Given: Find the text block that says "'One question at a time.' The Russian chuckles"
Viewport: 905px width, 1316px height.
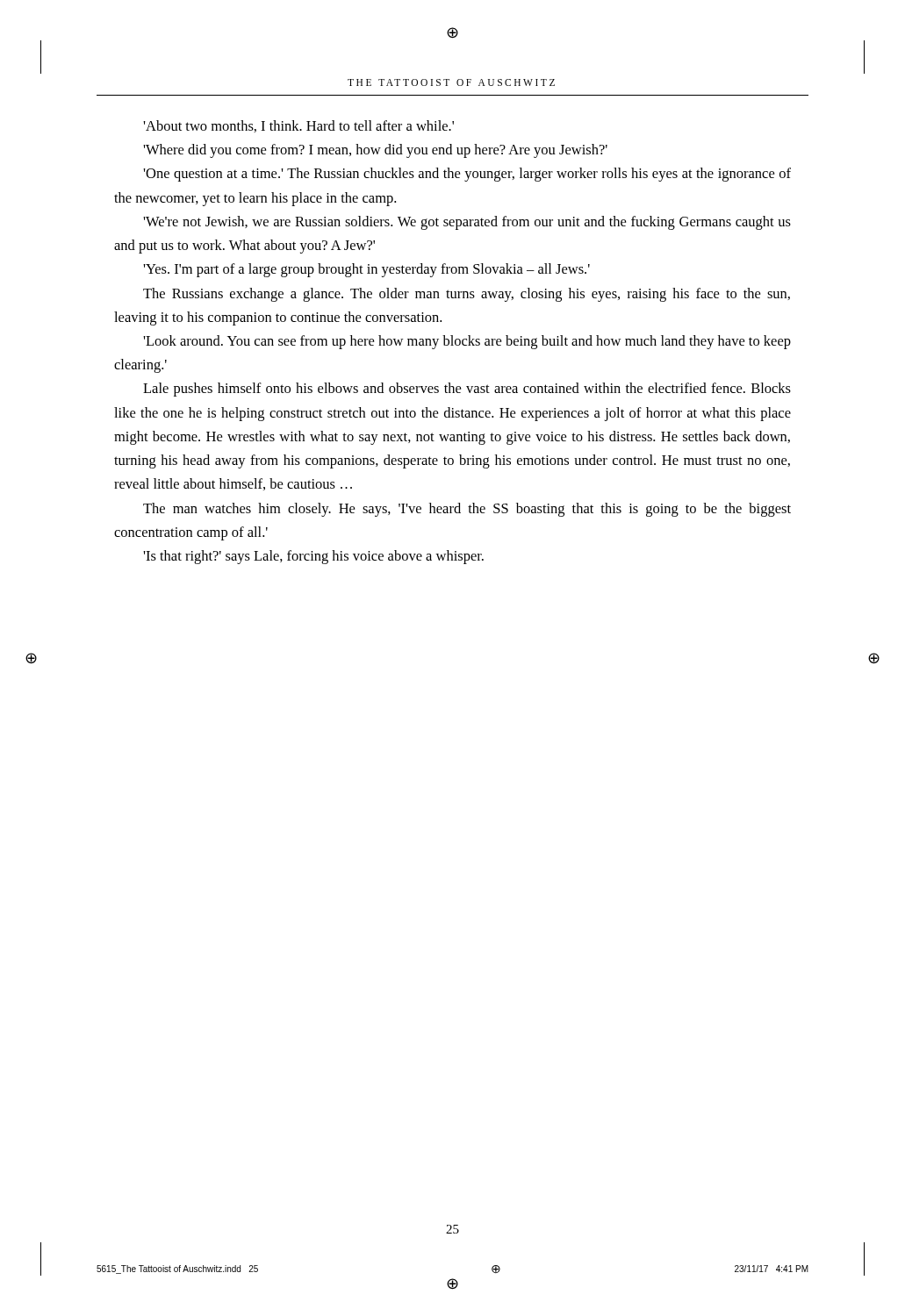Looking at the screenshot, I should tap(452, 186).
